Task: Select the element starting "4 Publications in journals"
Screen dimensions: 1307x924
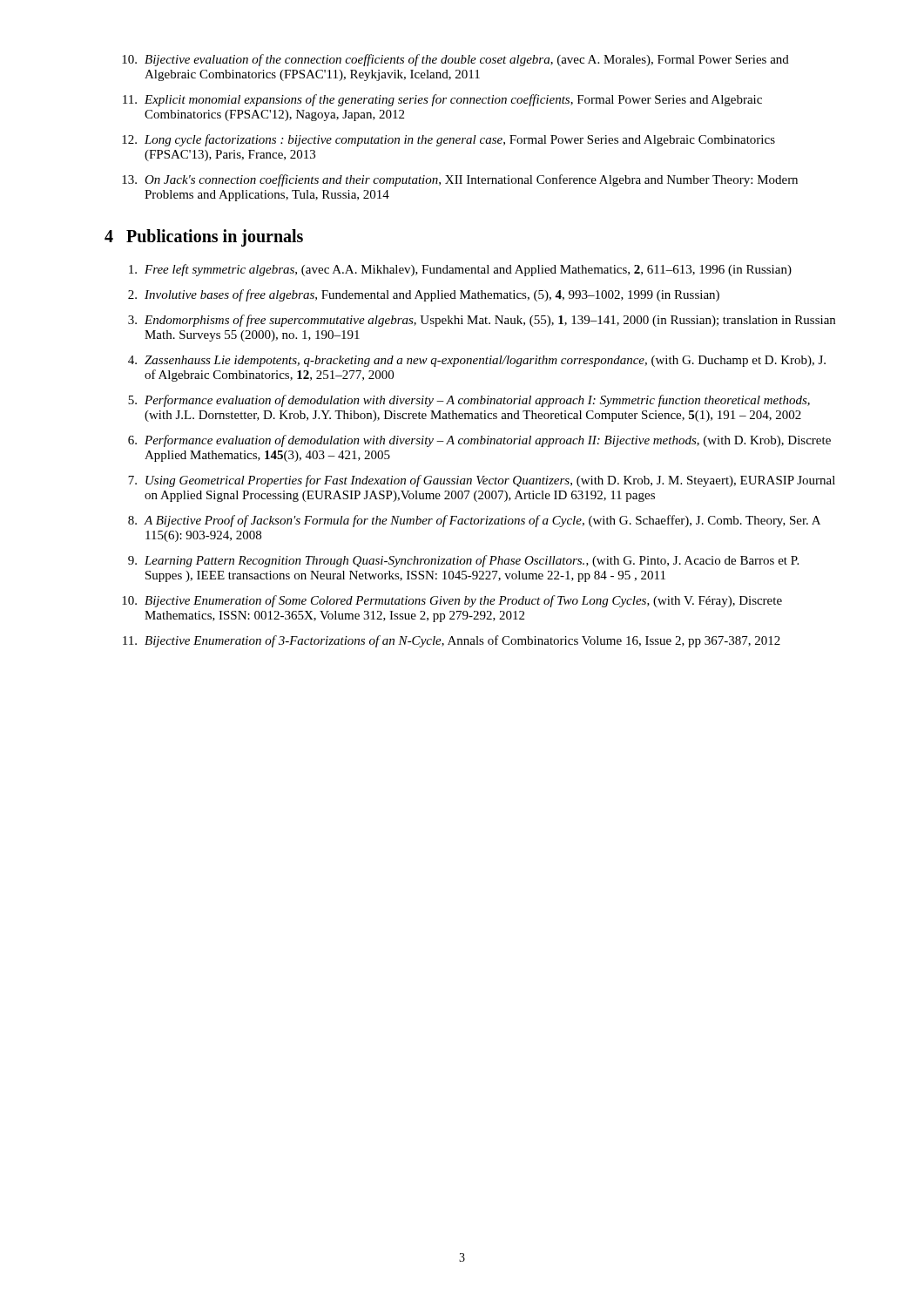Action: tap(204, 236)
